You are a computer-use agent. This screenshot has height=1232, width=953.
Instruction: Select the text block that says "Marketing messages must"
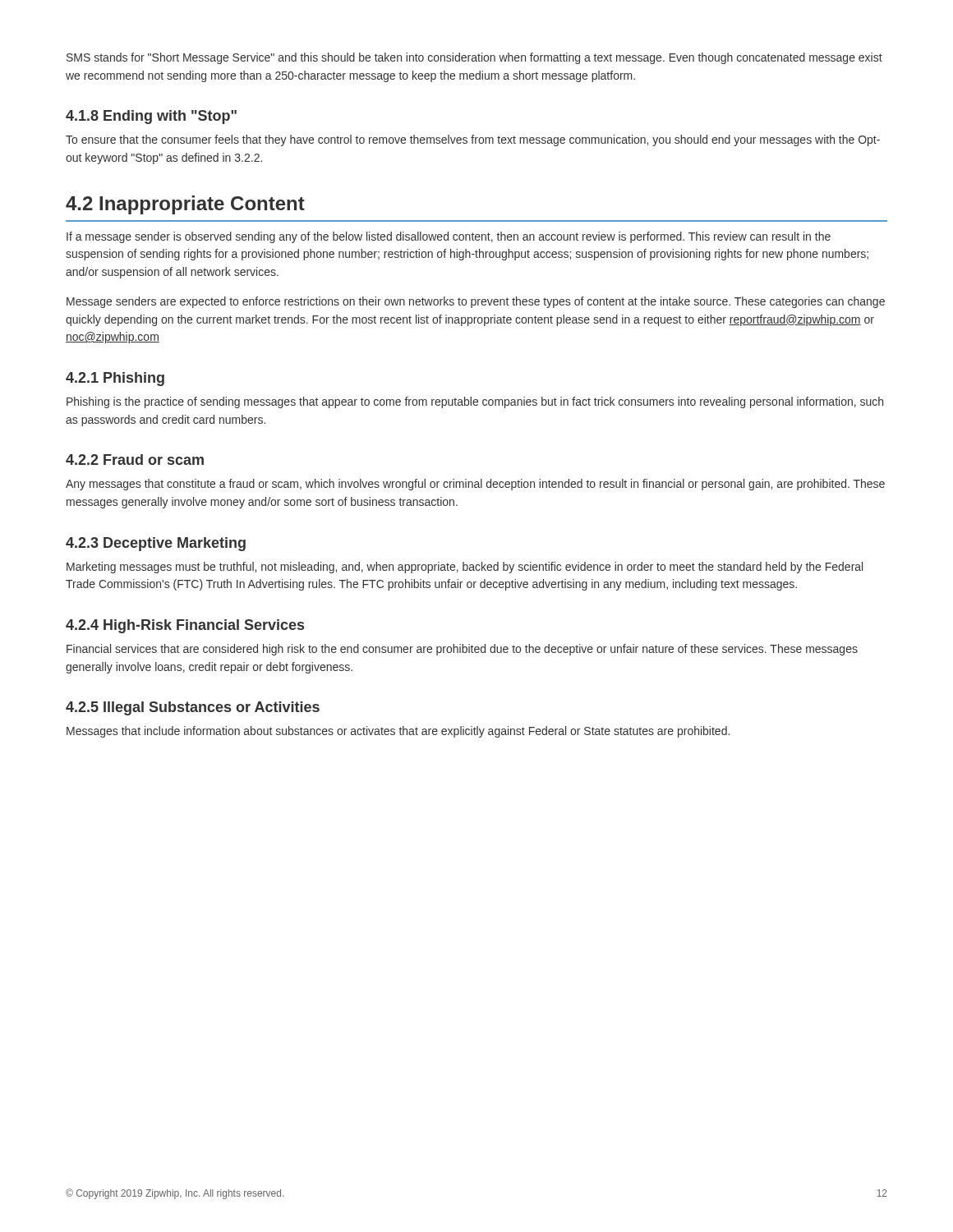465,575
